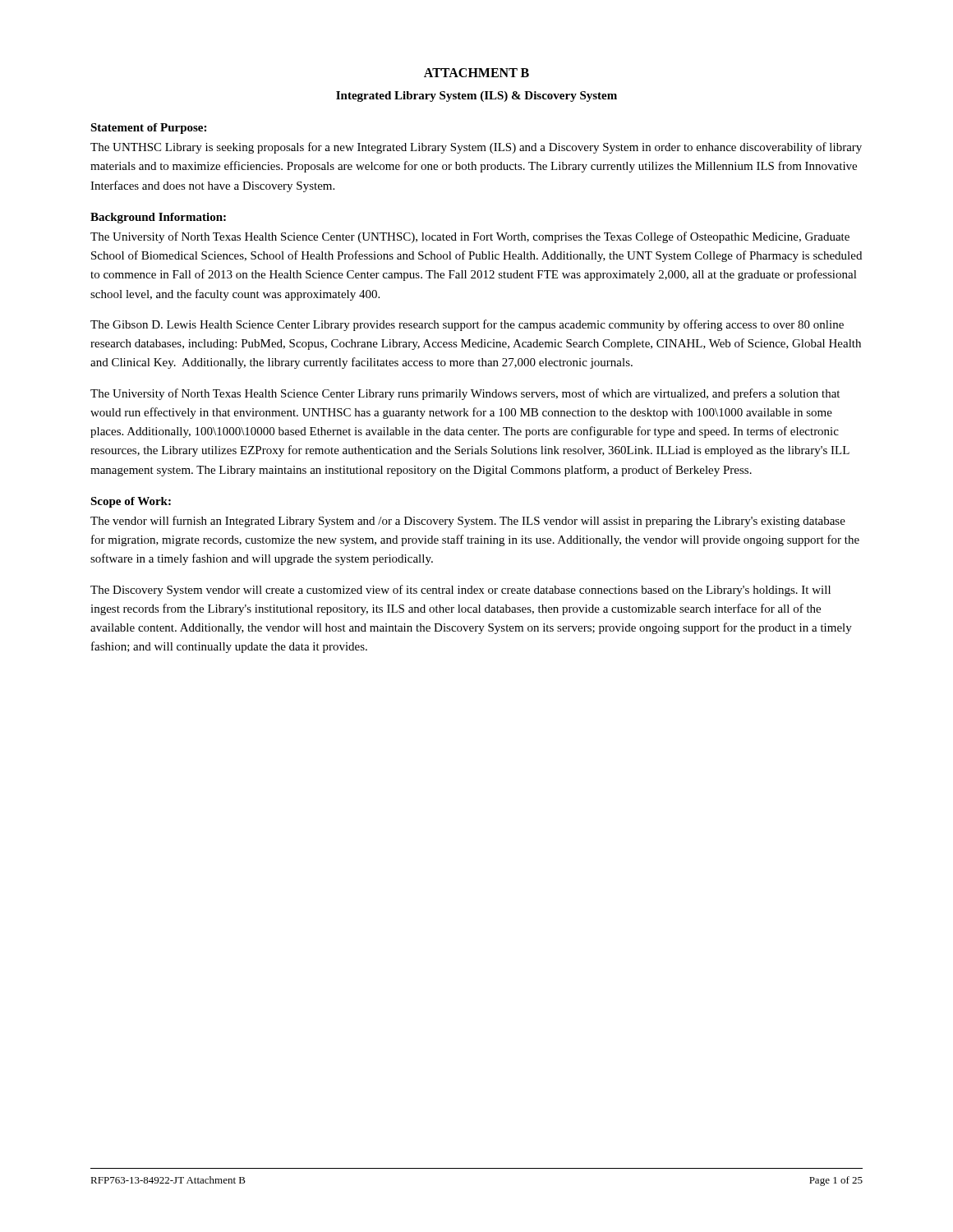Screen dimensions: 1232x953
Task: Locate the text block that says "The UNTHSC Library is seeking proposals"
Action: 476,166
